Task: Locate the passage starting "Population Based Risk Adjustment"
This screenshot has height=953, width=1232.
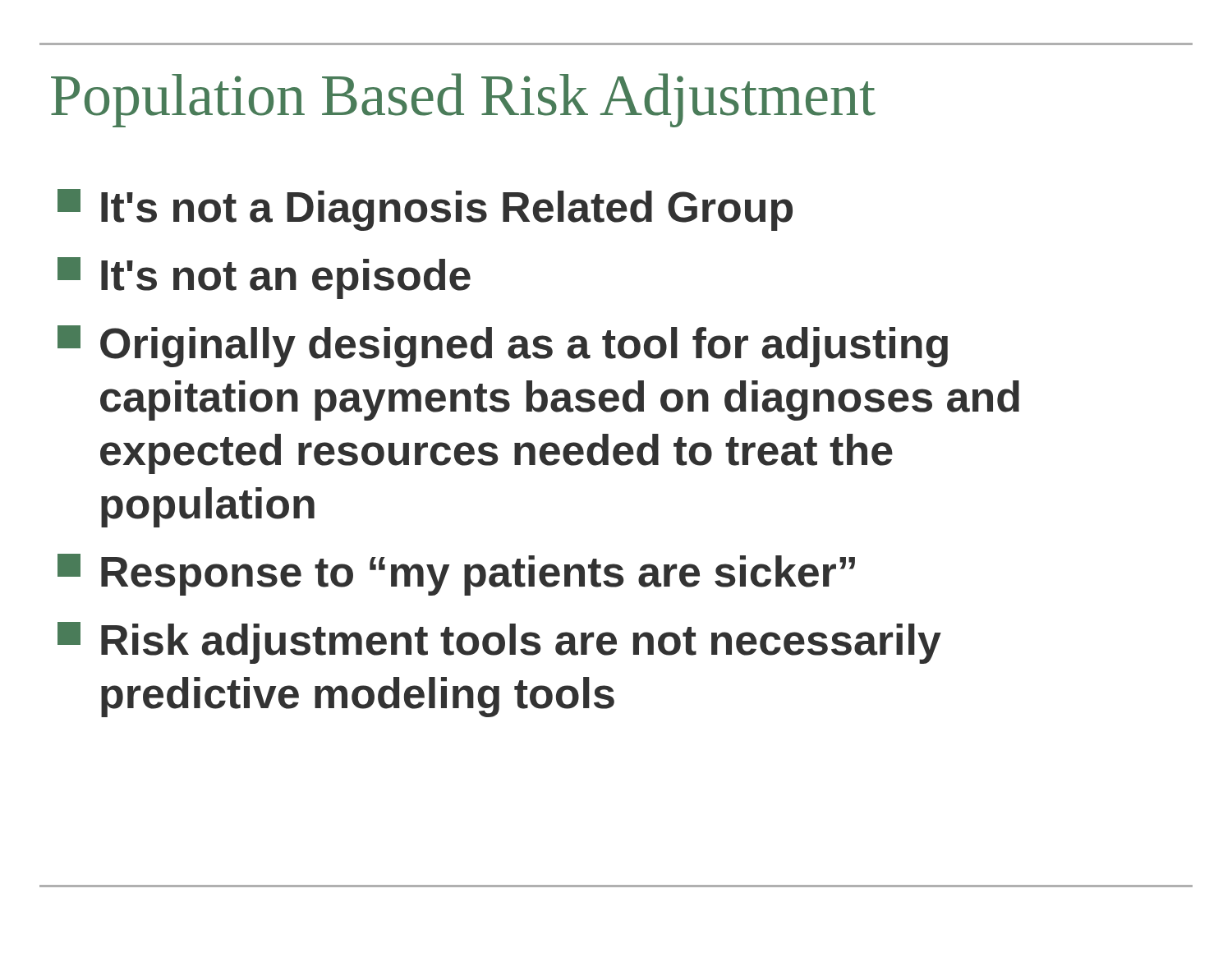Action: coord(616,96)
